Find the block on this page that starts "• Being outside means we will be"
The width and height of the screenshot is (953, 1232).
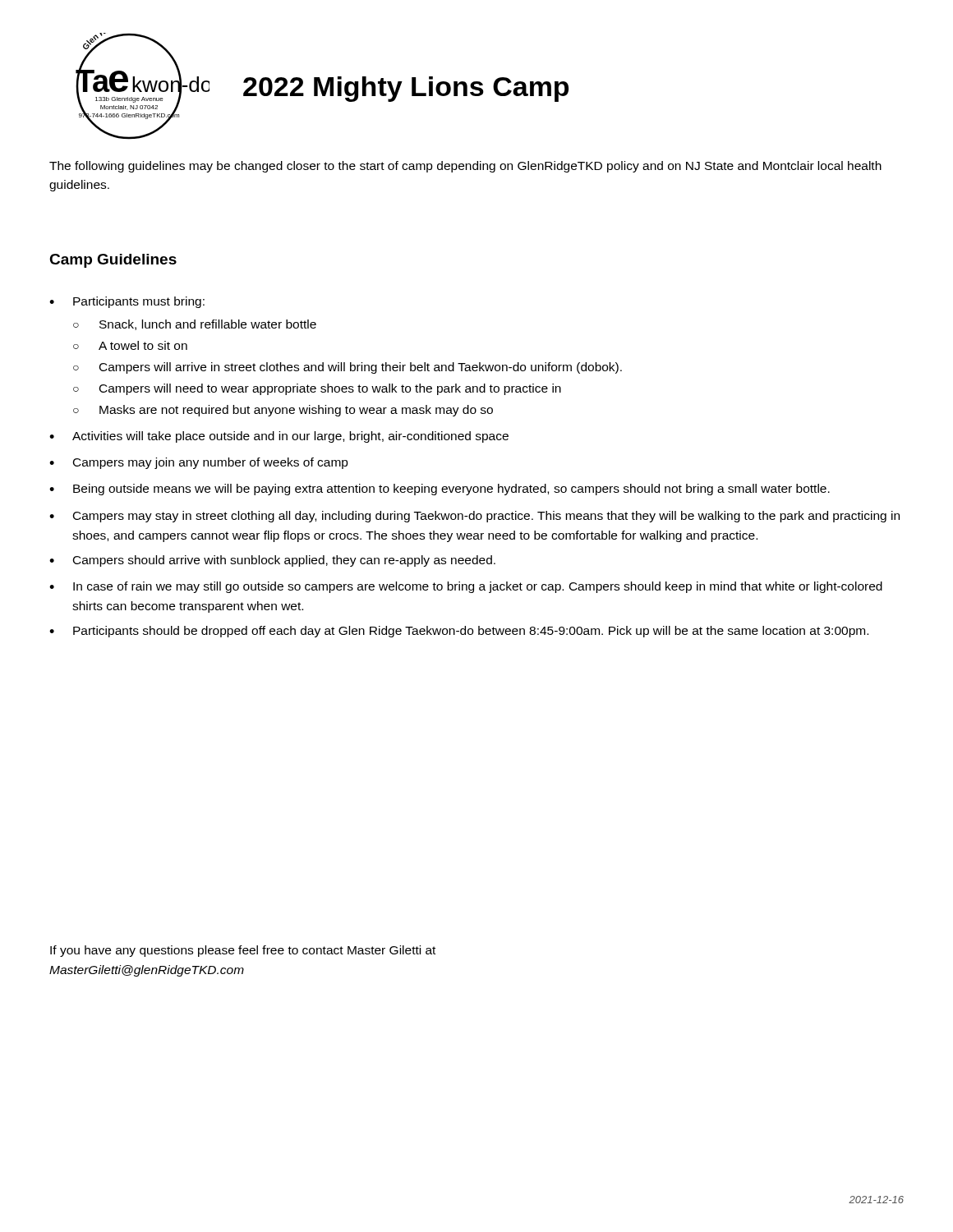[476, 490]
